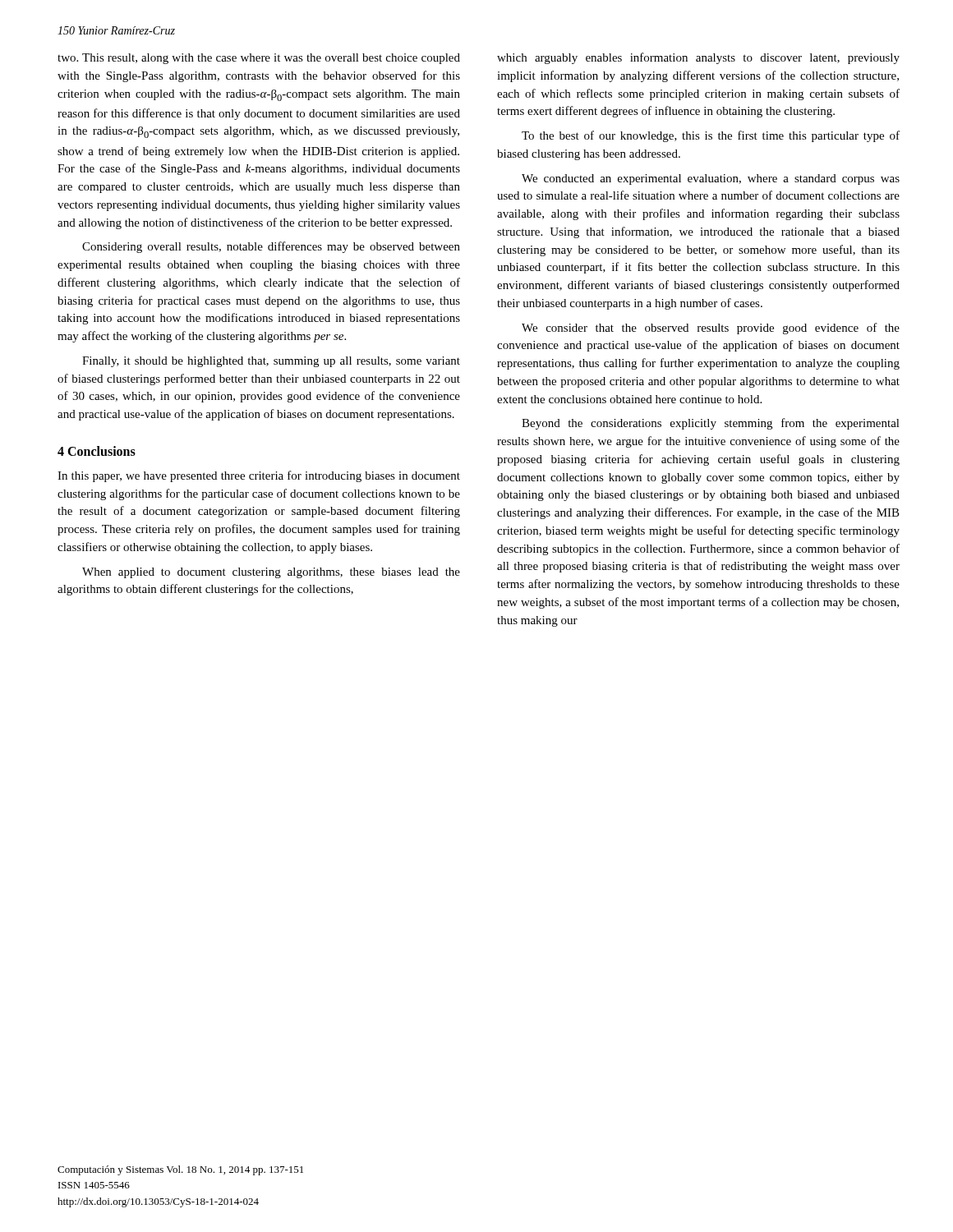Viewport: 953px width, 1232px height.
Task: Point to the block beginning "Beyond the considerations"
Action: [698, 522]
